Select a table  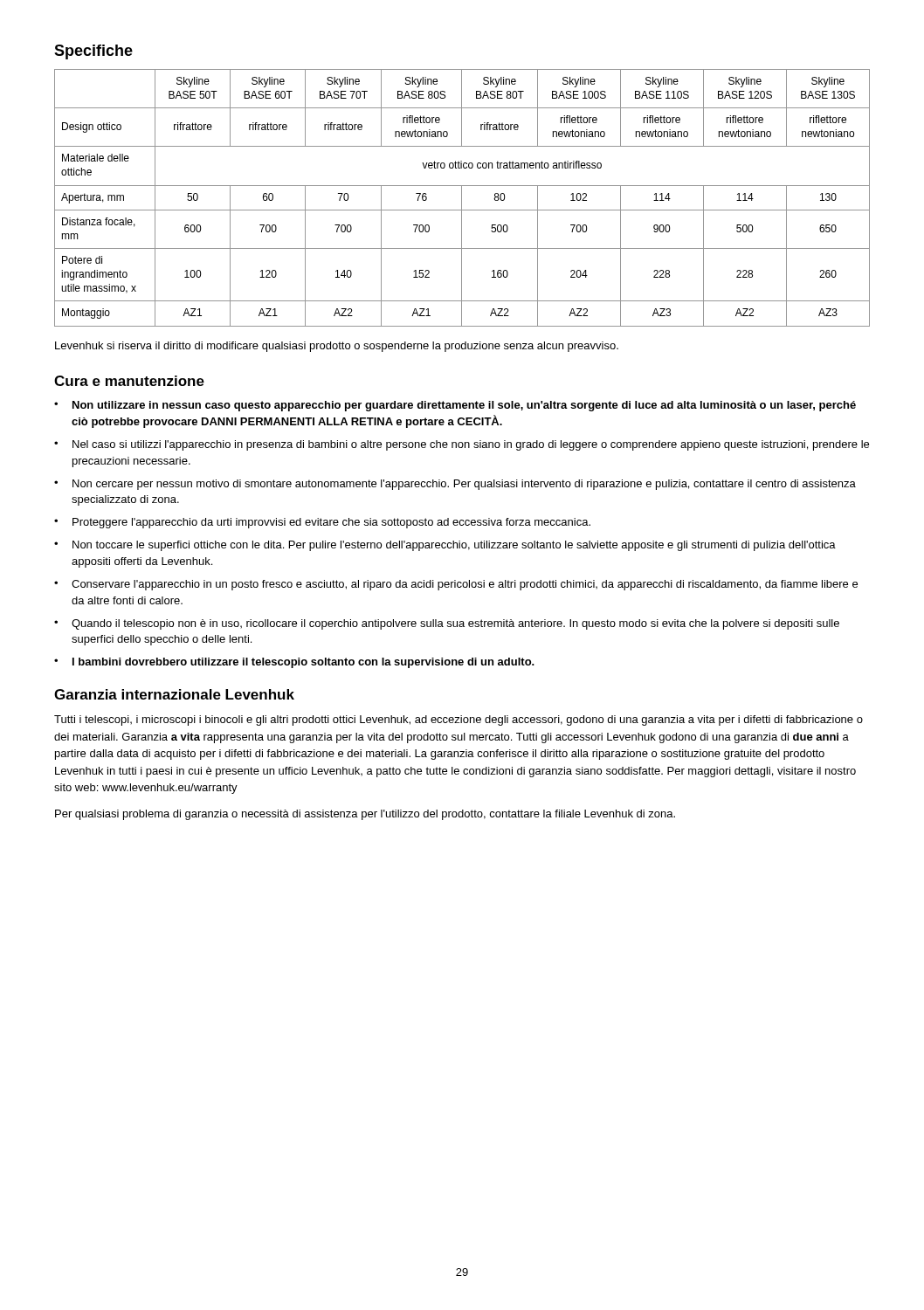(x=462, y=198)
